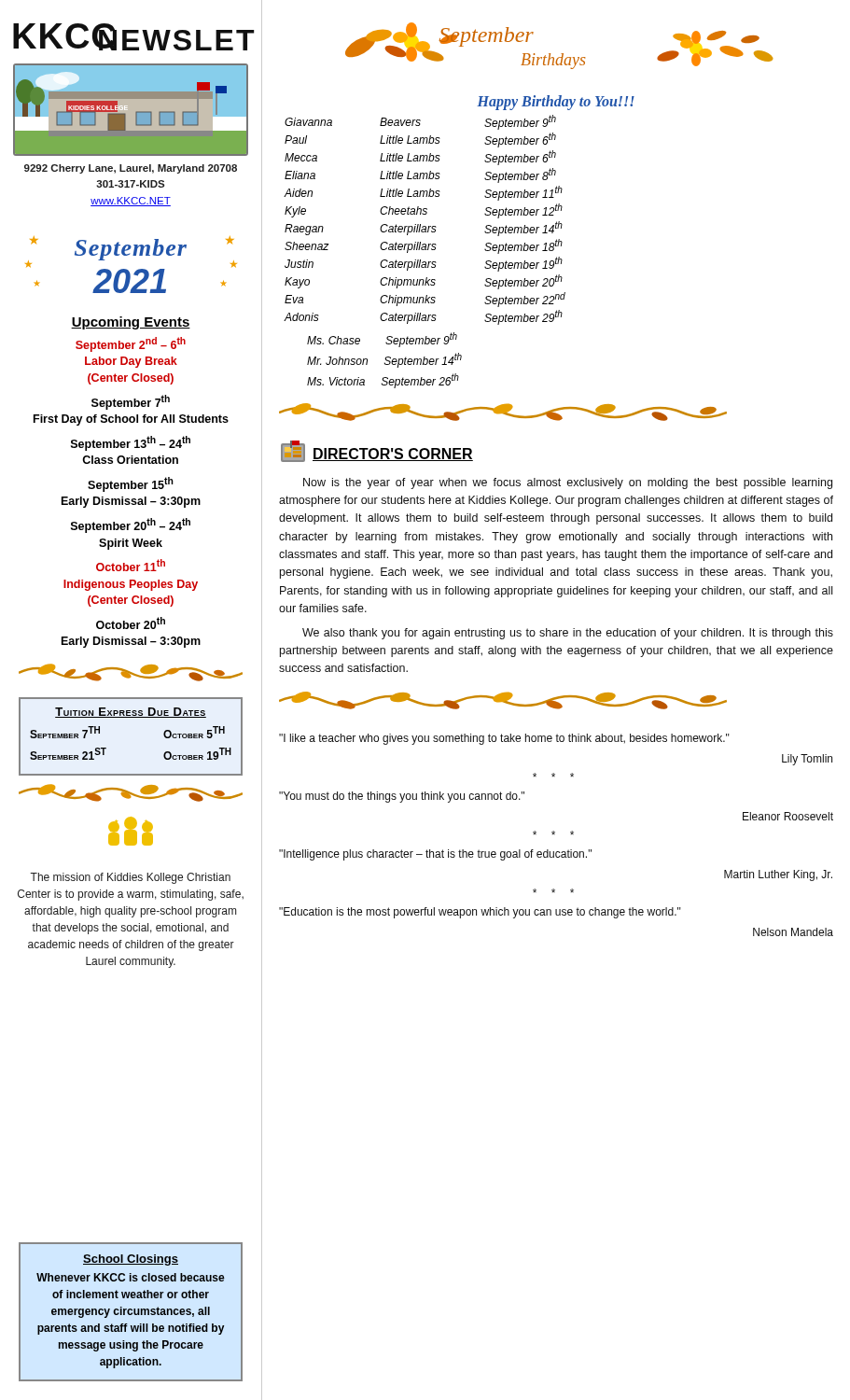The height and width of the screenshot is (1400, 850).
Task: Find the text block that says ""Intelligence plus character"
Action: tap(435, 854)
